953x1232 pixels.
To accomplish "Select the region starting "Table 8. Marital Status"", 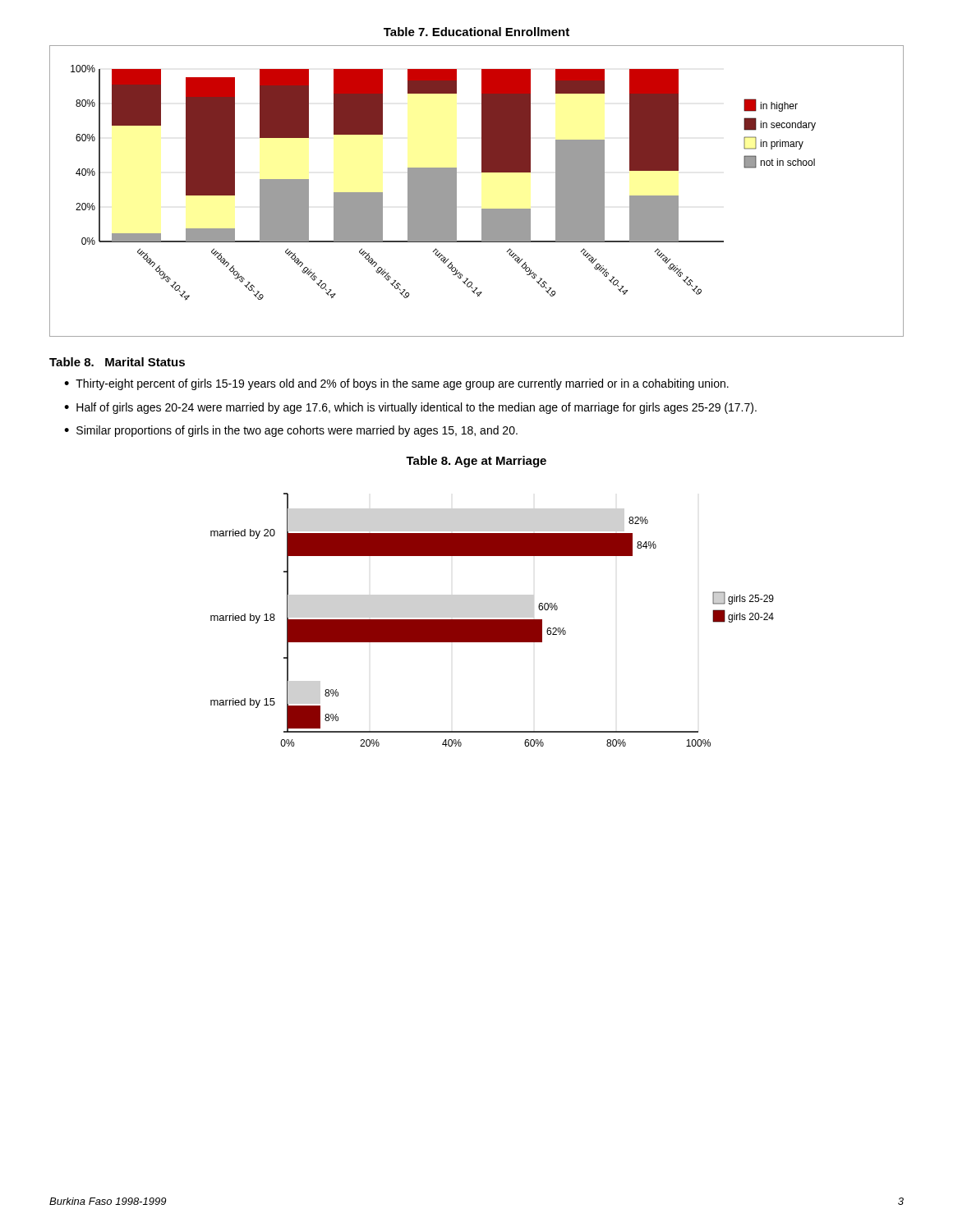I will pos(117,362).
